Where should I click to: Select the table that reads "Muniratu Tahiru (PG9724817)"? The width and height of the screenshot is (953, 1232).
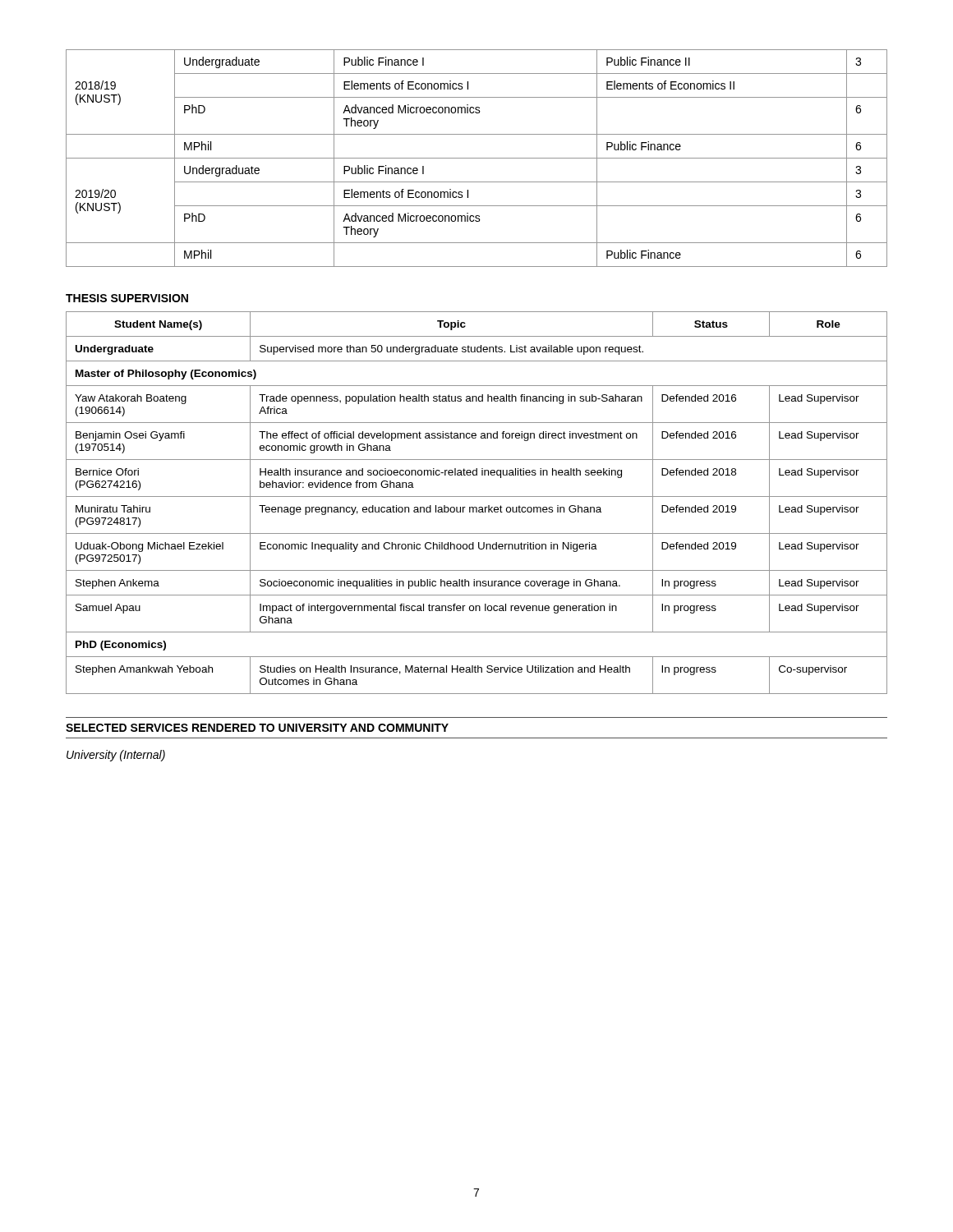pyautogui.click(x=476, y=503)
